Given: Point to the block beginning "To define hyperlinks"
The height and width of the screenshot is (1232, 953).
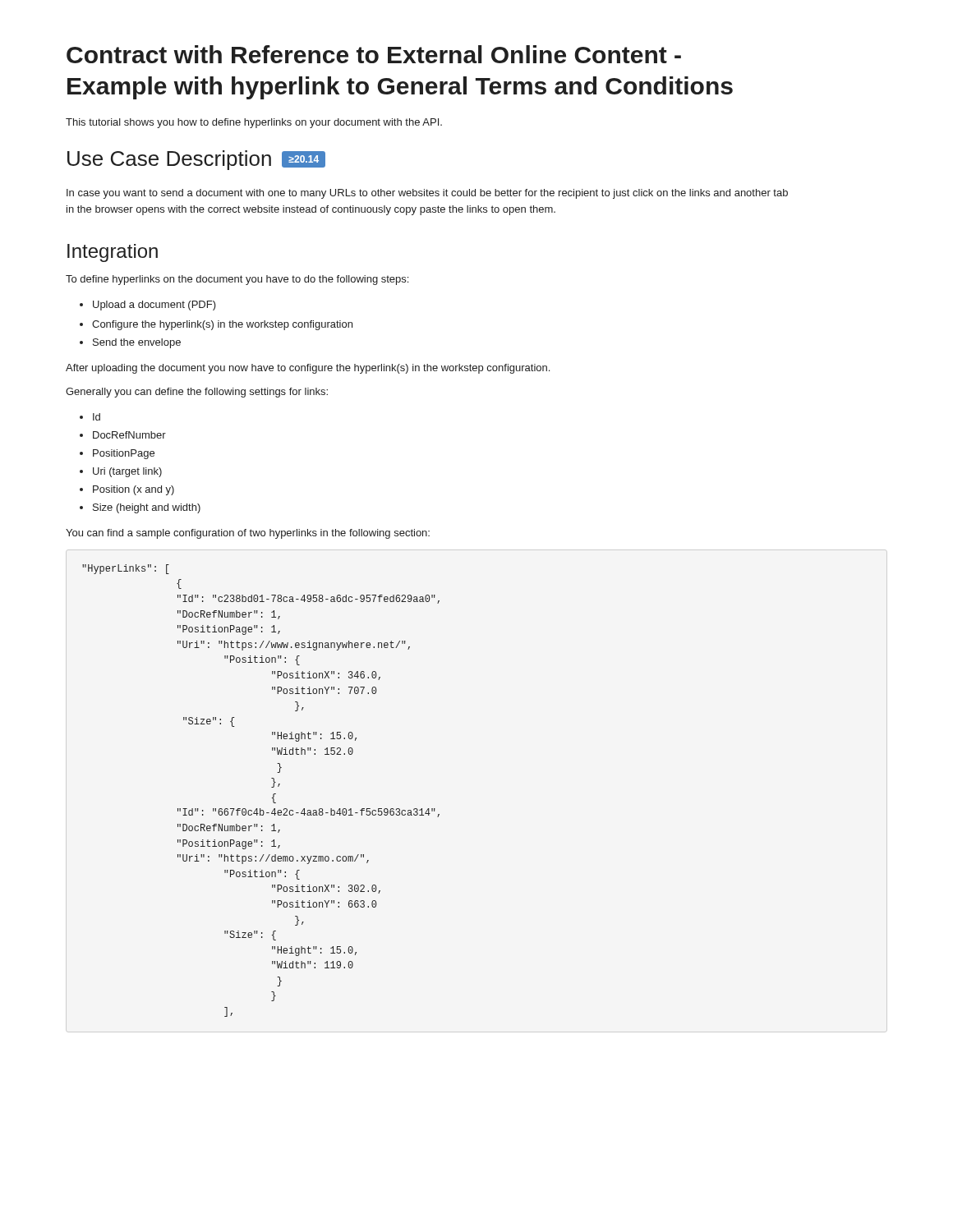Looking at the screenshot, I should coord(238,279).
